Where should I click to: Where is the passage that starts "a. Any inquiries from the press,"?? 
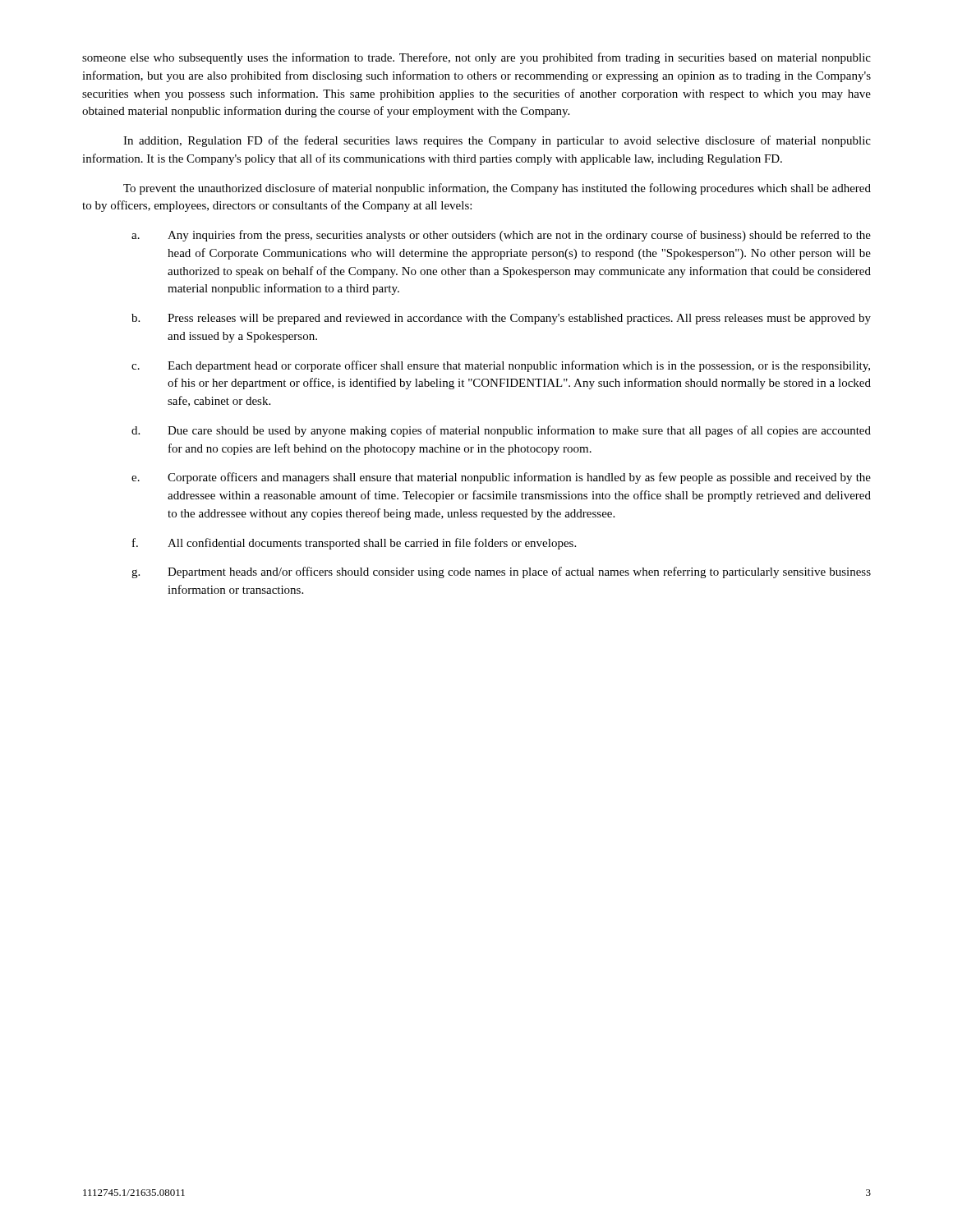501,262
